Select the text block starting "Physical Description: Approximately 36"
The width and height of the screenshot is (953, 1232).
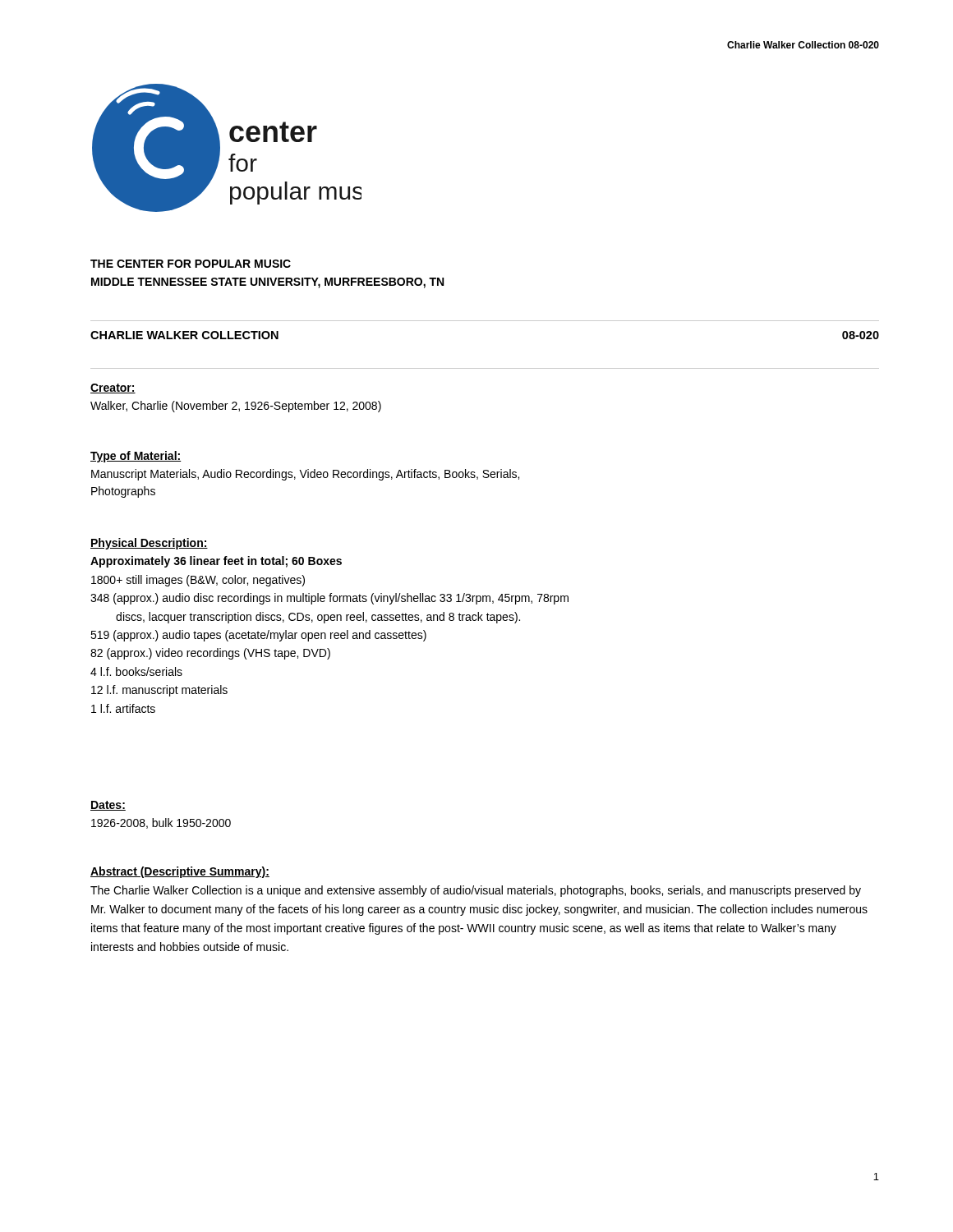330,626
